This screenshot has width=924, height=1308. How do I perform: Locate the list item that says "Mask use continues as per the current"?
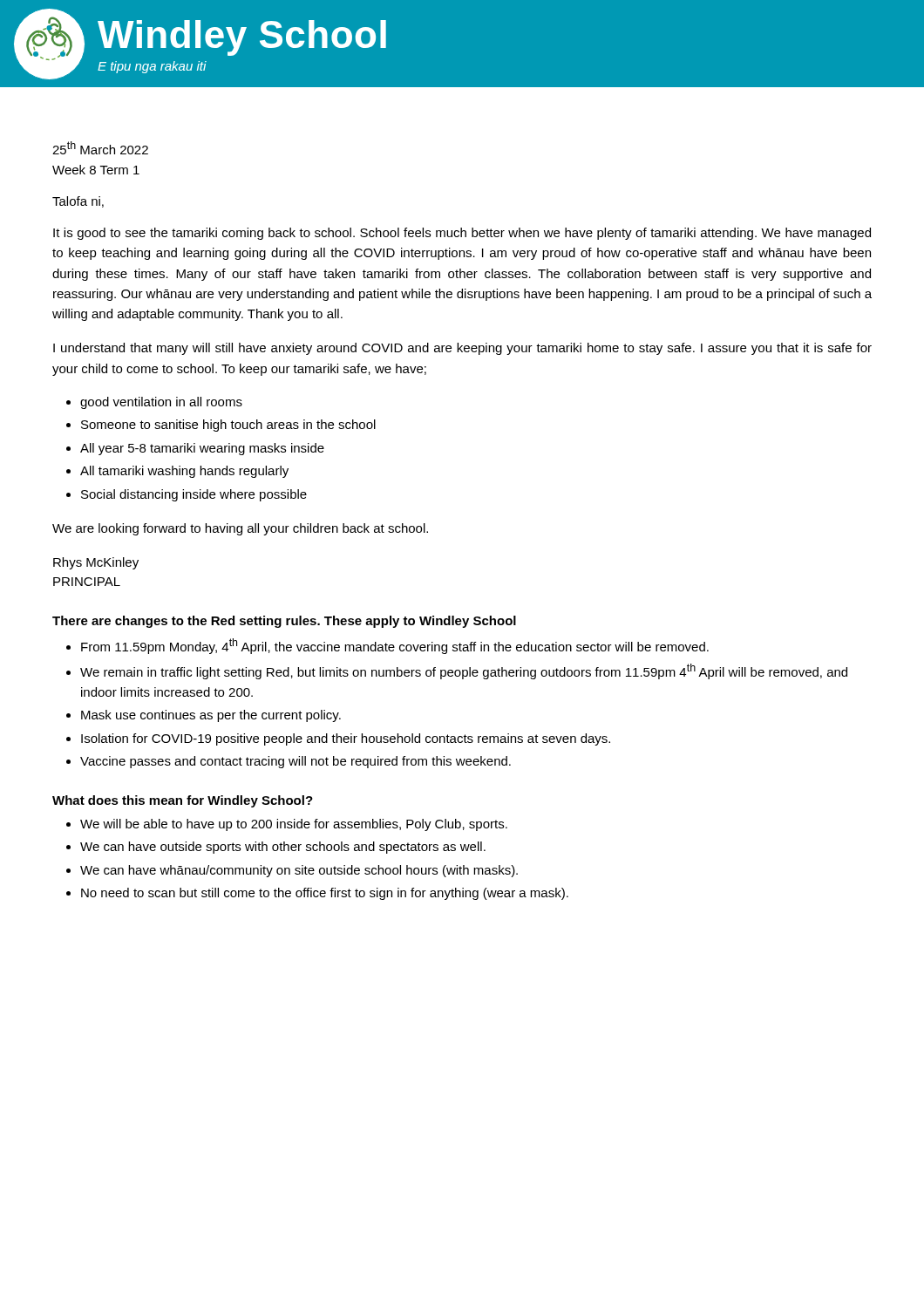click(x=211, y=715)
